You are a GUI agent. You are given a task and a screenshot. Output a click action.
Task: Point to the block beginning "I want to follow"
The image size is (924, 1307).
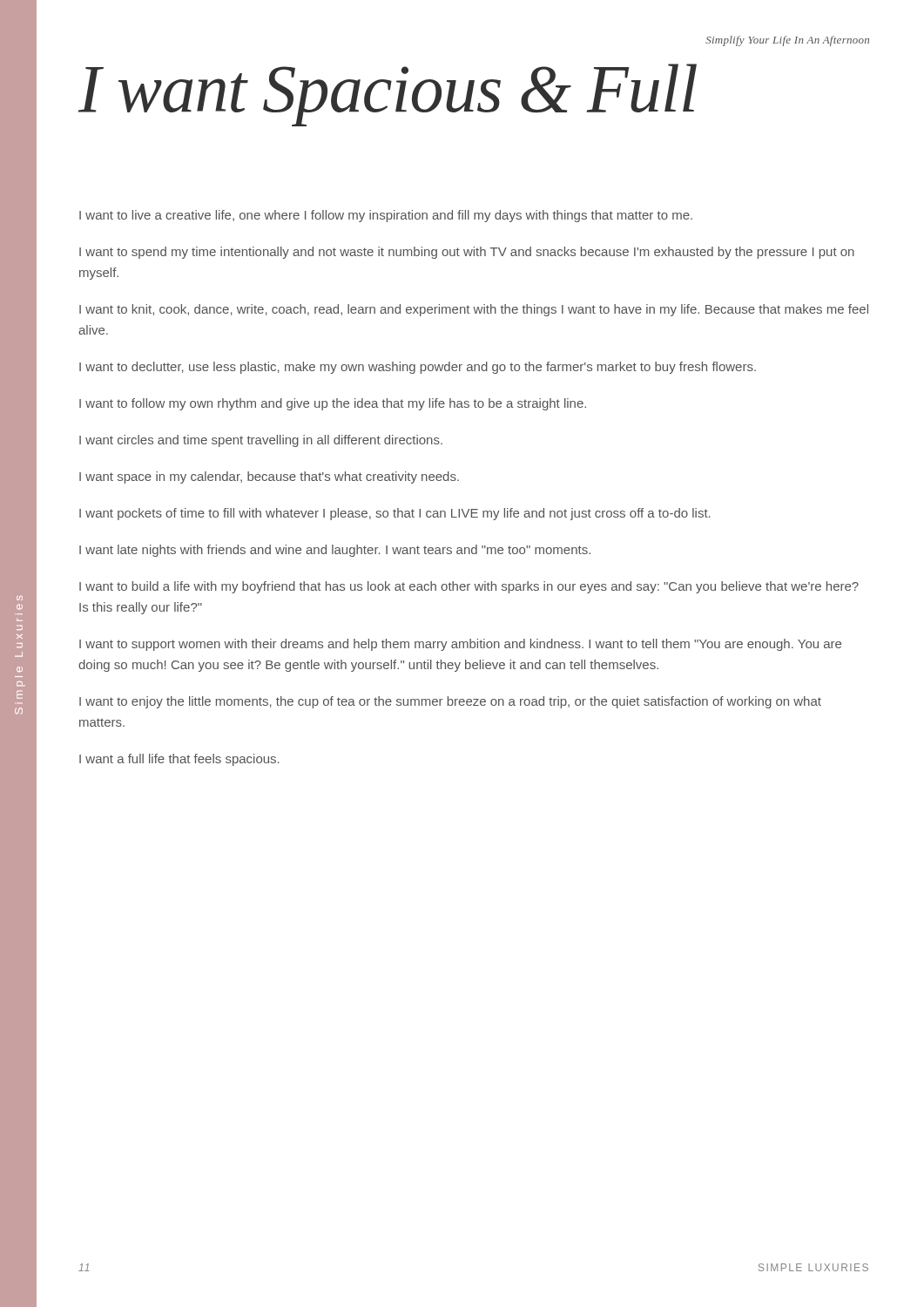pos(333,403)
